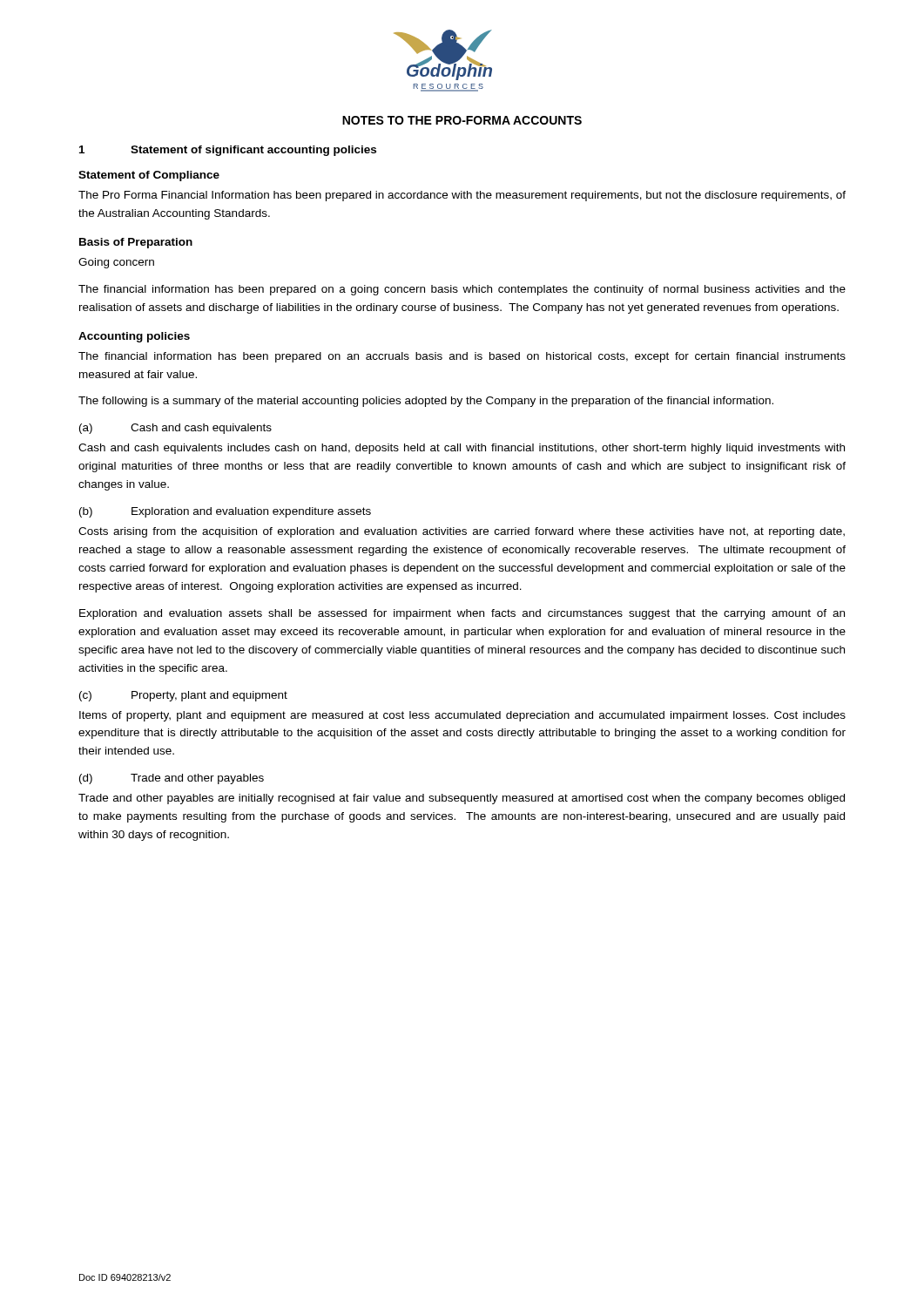Where is the passage that starts "Trade and other payables are initially recognised"?
The height and width of the screenshot is (1307, 924).
click(462, 816)
